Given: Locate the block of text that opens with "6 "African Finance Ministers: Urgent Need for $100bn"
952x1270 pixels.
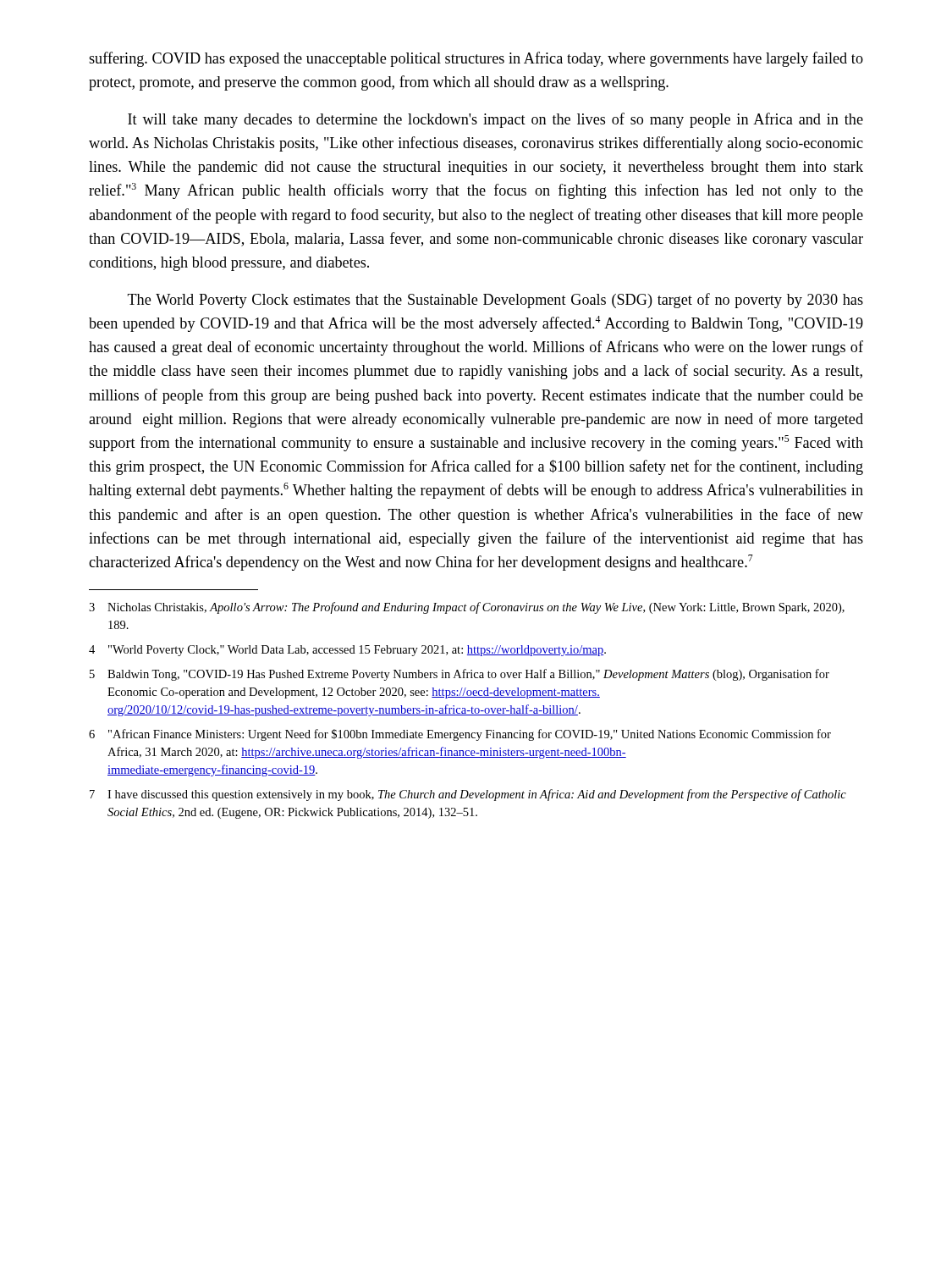Looking at the screenshot, I should pos(476,753).
